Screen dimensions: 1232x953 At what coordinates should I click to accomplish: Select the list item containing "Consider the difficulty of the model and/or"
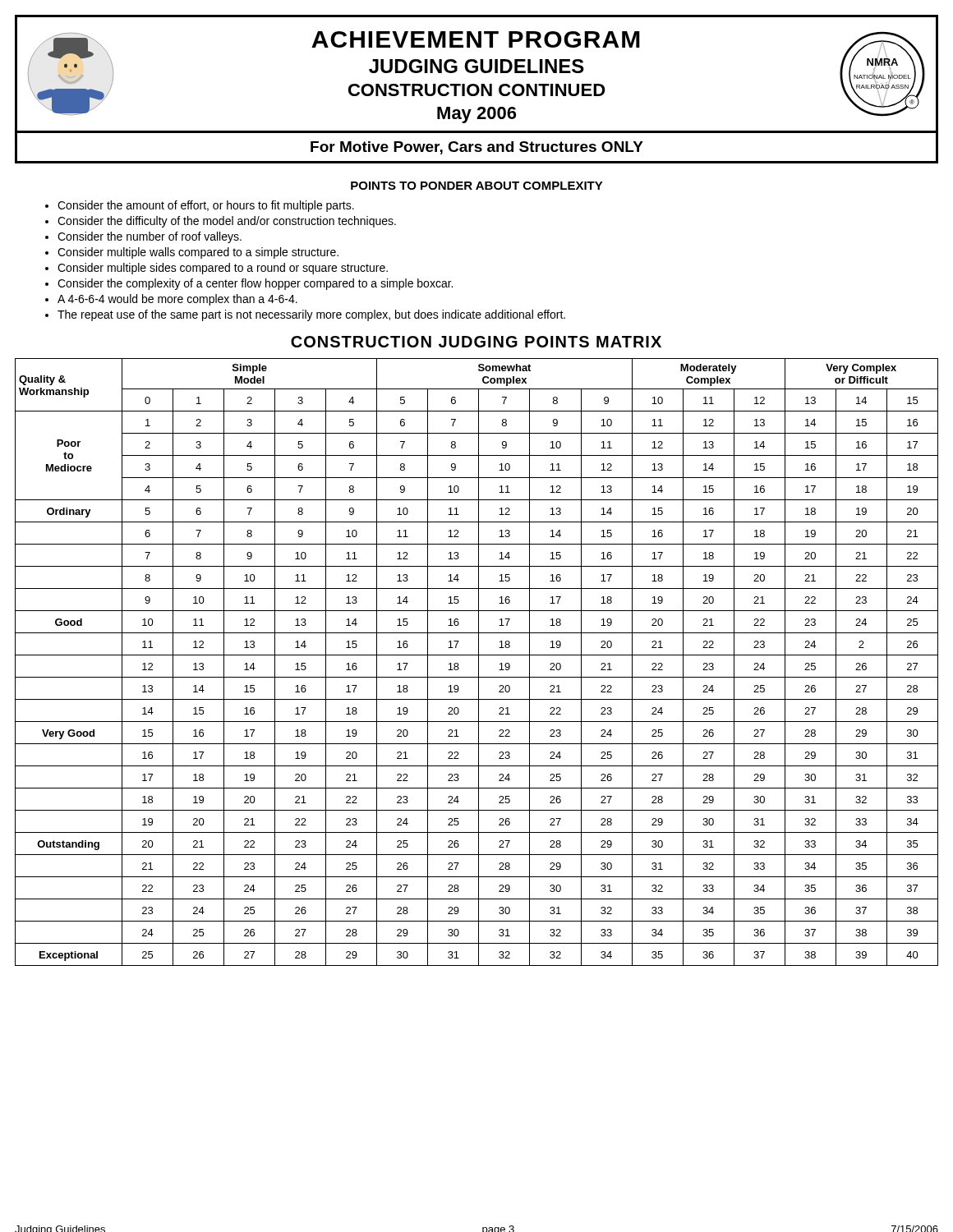coord(227,221)
